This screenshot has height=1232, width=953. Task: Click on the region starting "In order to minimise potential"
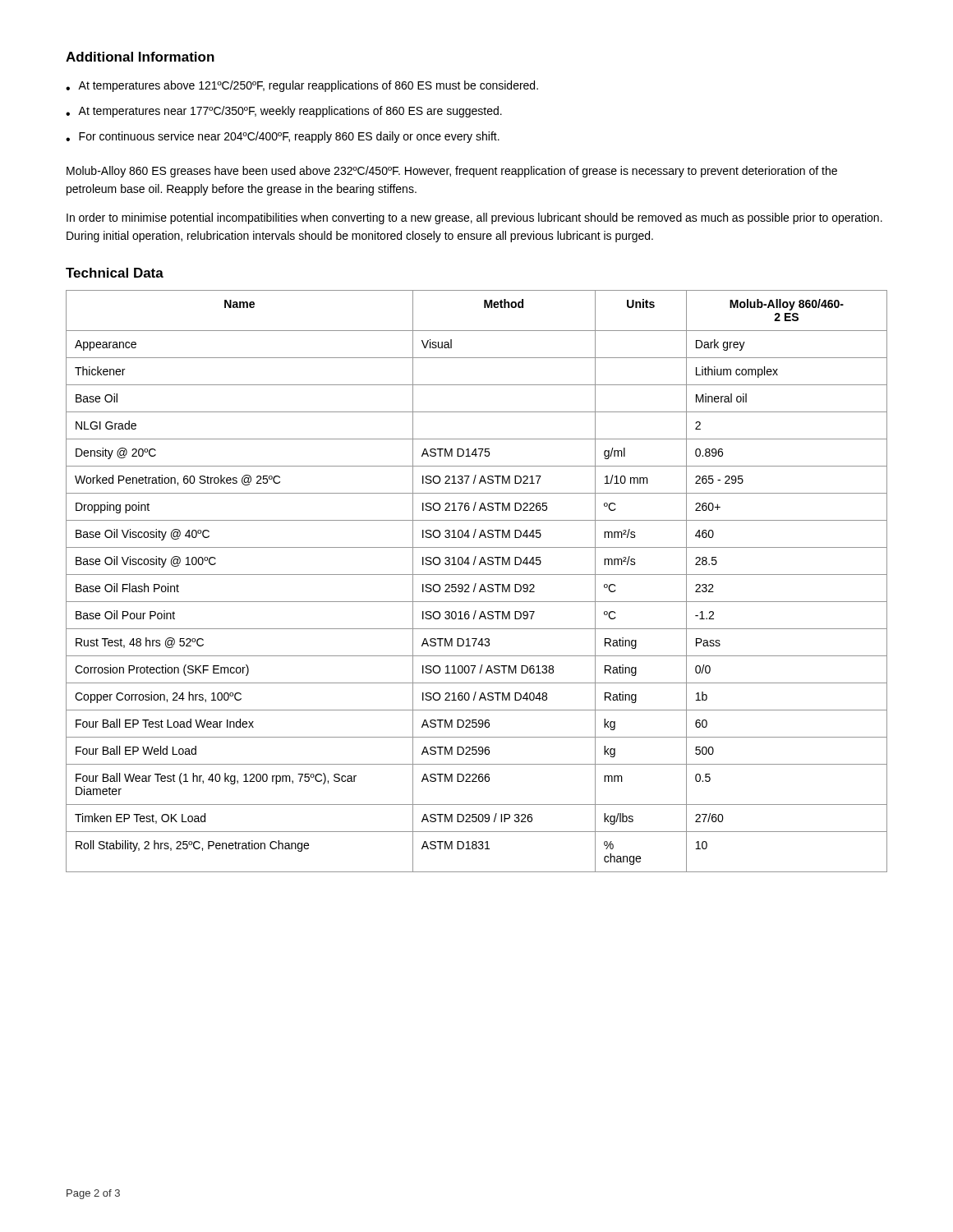pyautogui.click(x=474, y=227)
